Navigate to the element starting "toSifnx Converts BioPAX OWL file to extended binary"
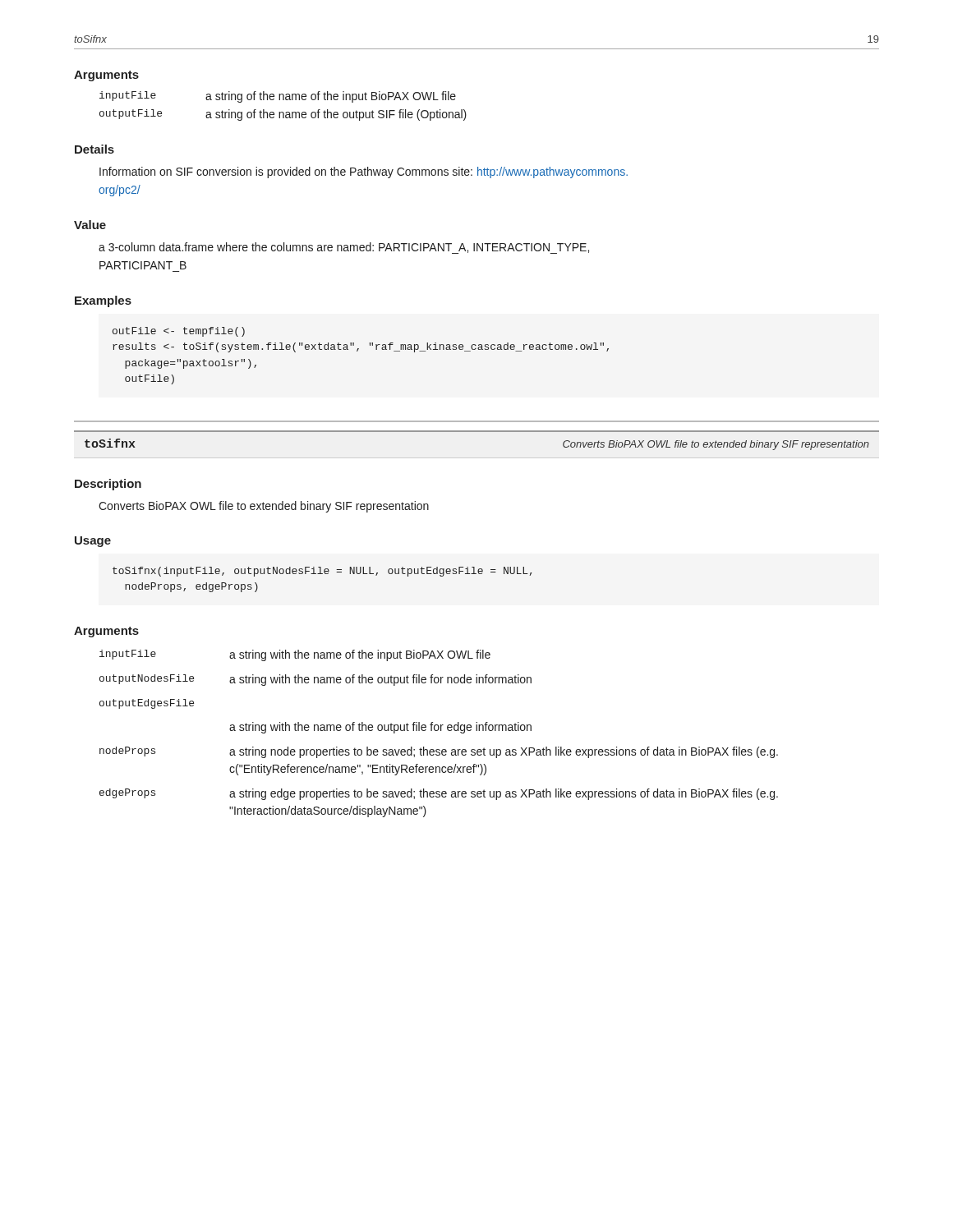This screenshot has width=953, height=1232. pyautogui.click(x=110, y=444)
